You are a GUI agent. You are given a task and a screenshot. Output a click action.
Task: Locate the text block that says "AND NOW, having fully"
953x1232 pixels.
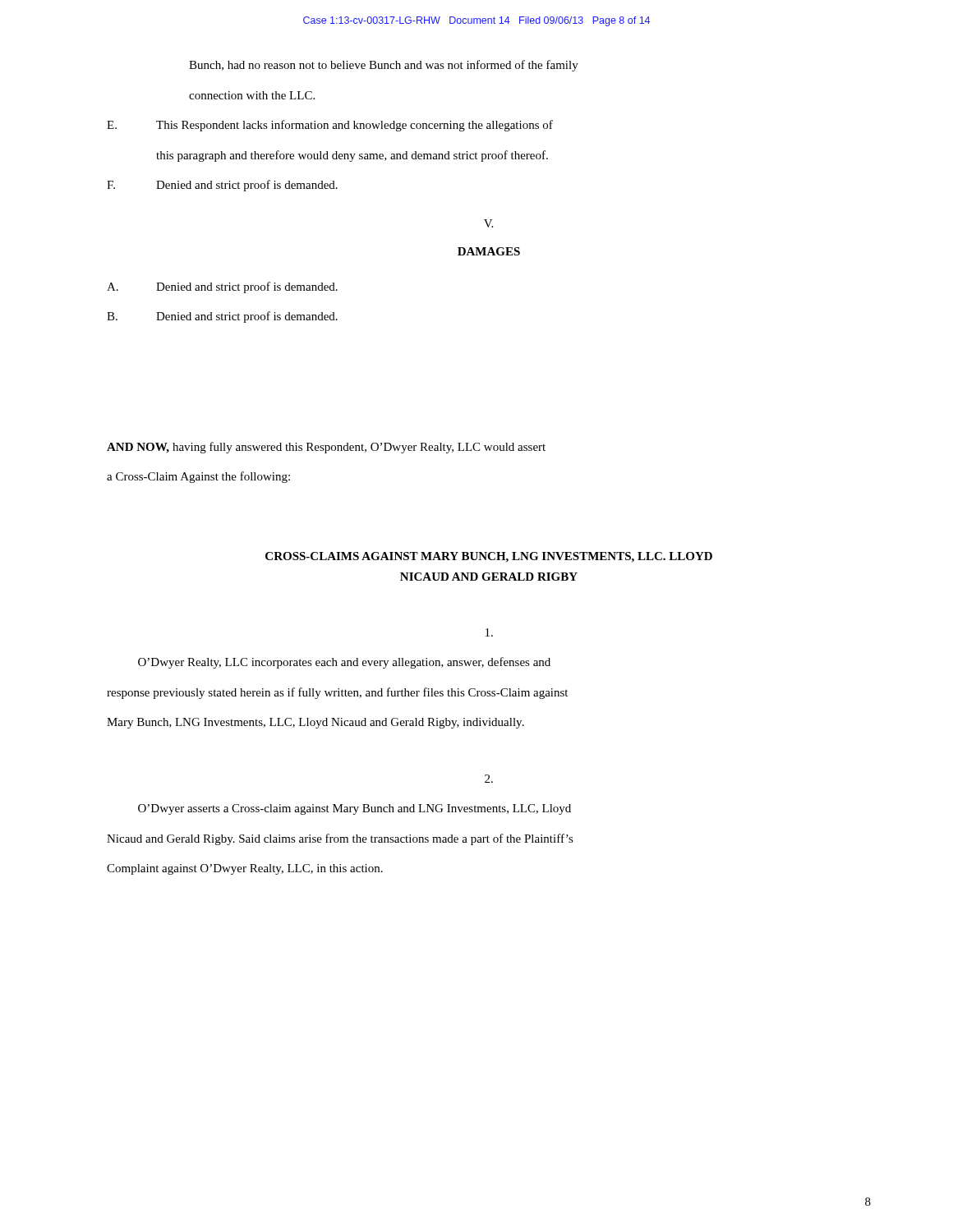[x=489, y=461]
